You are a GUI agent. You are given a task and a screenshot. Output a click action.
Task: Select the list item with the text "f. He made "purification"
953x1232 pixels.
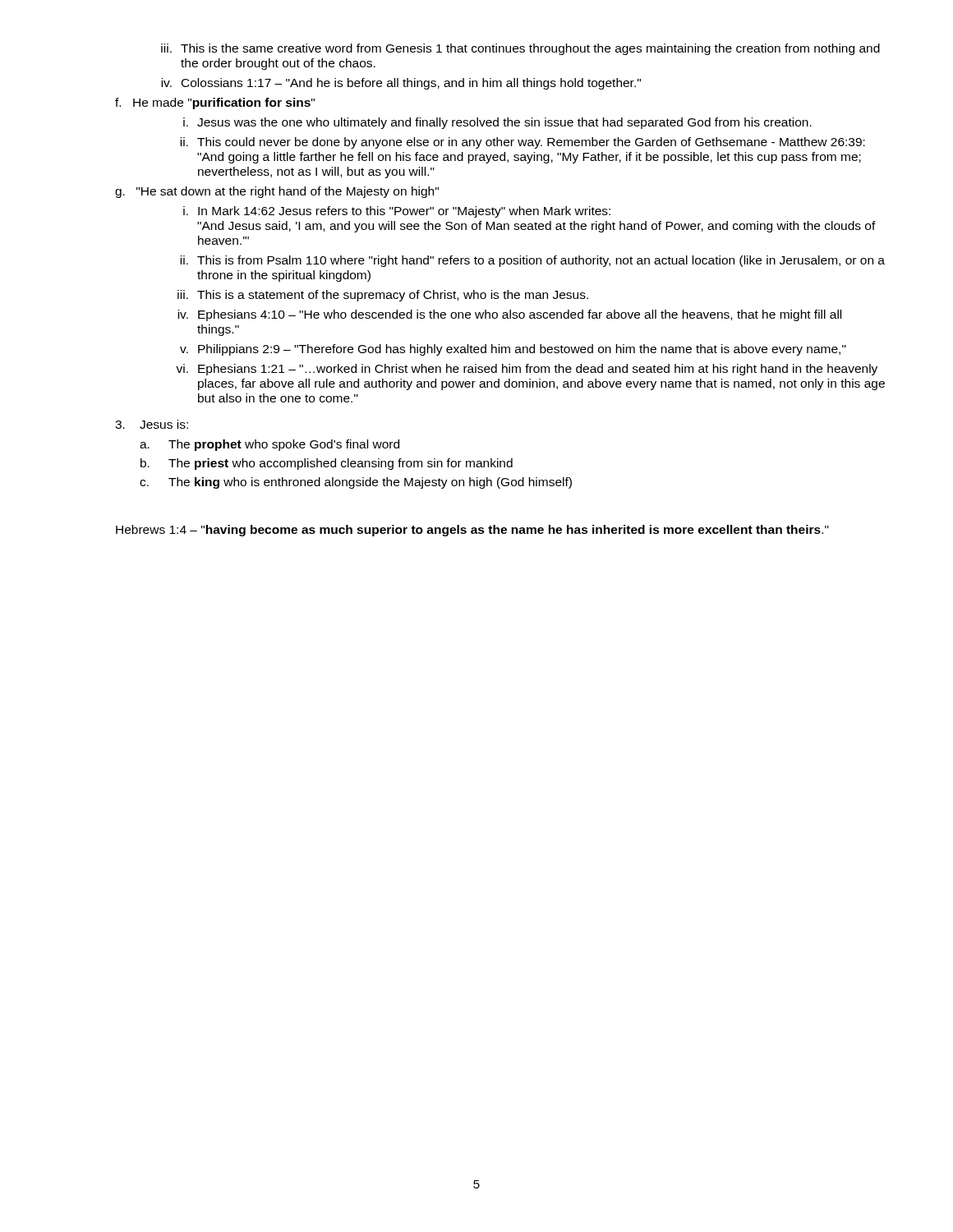[215, 102]
